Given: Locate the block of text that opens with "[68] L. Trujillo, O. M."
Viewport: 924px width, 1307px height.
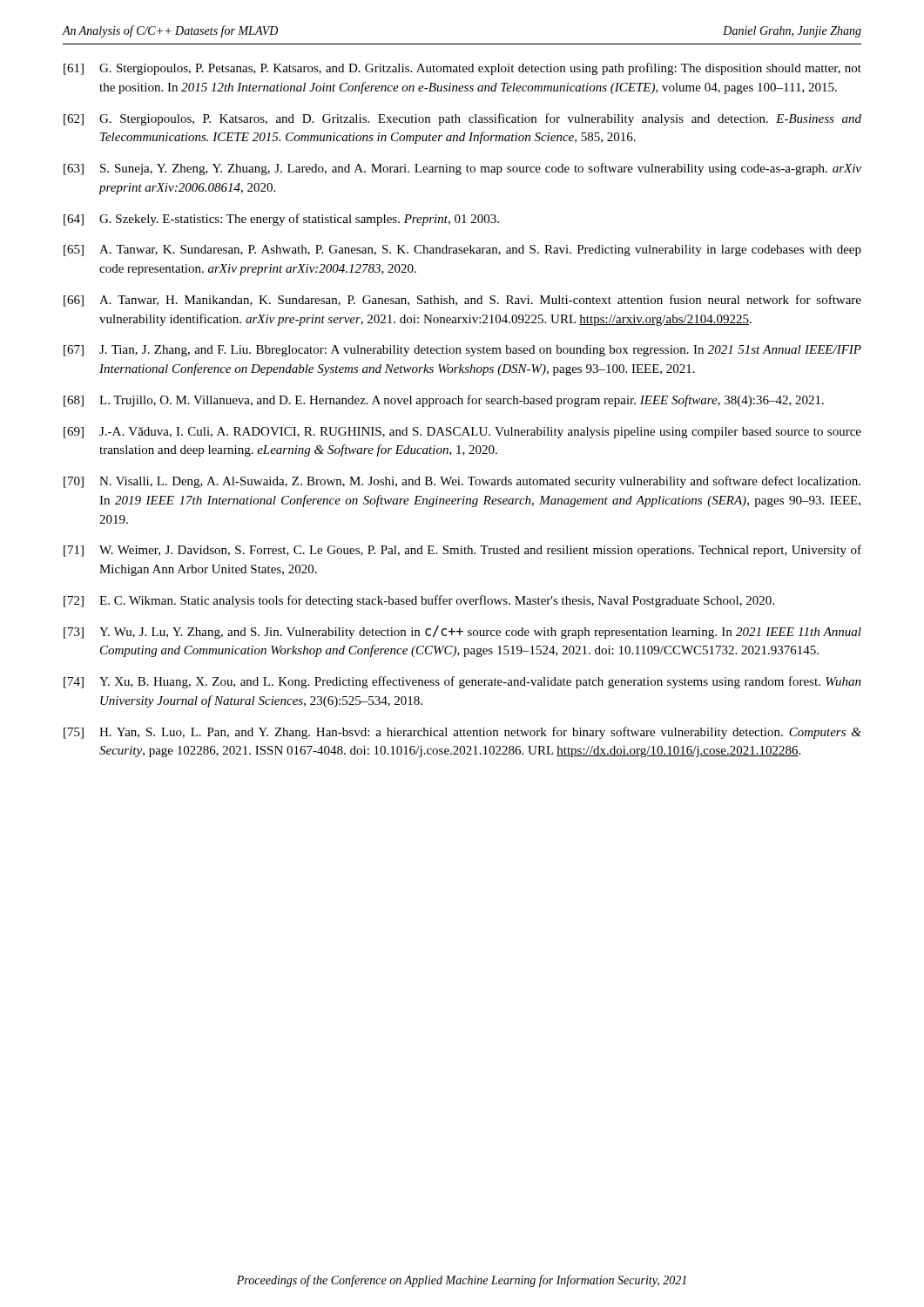Looking at the screenshot, I should click(462, 401).
